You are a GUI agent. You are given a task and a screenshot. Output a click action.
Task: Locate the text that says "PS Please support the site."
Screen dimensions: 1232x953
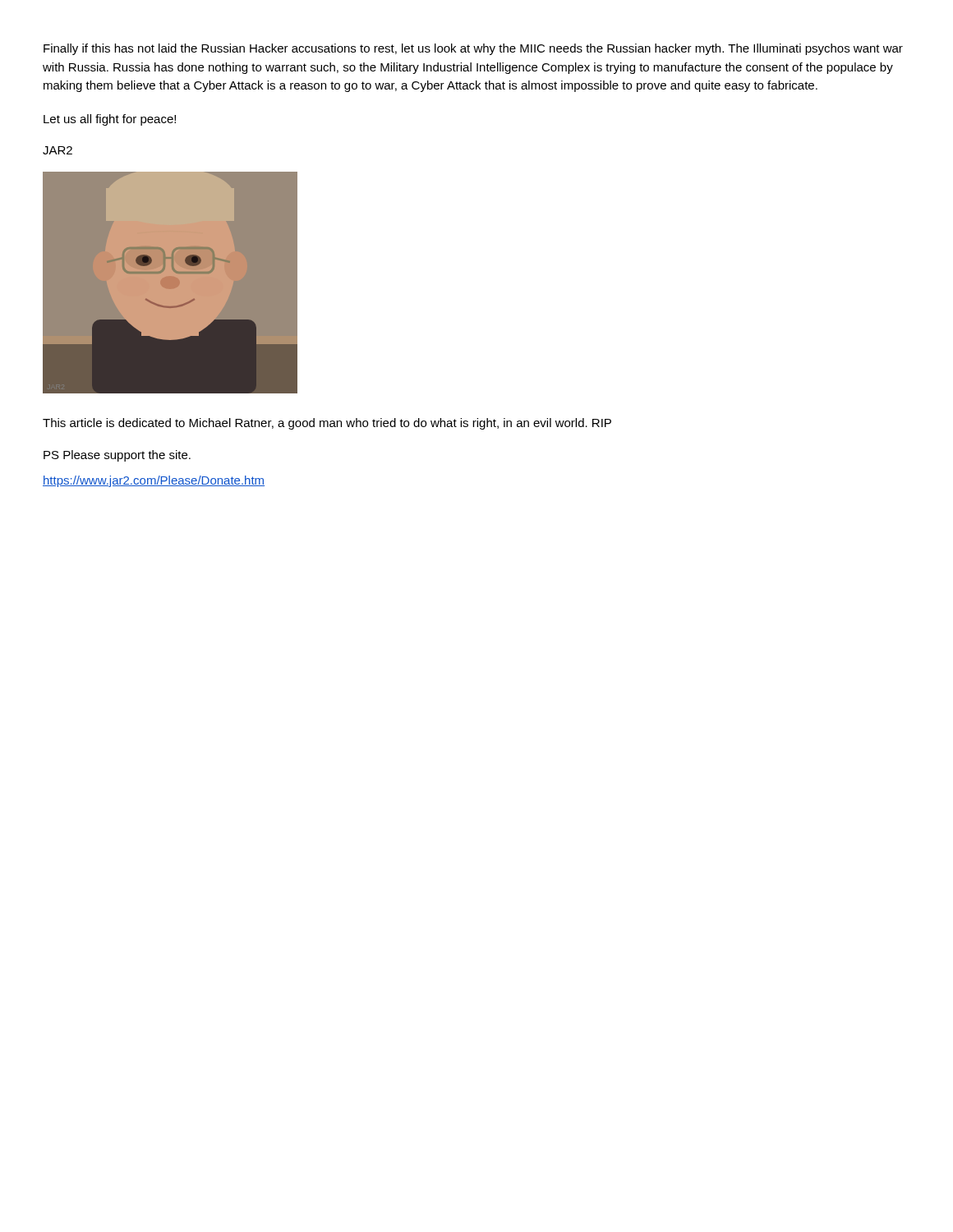(117, 454)
